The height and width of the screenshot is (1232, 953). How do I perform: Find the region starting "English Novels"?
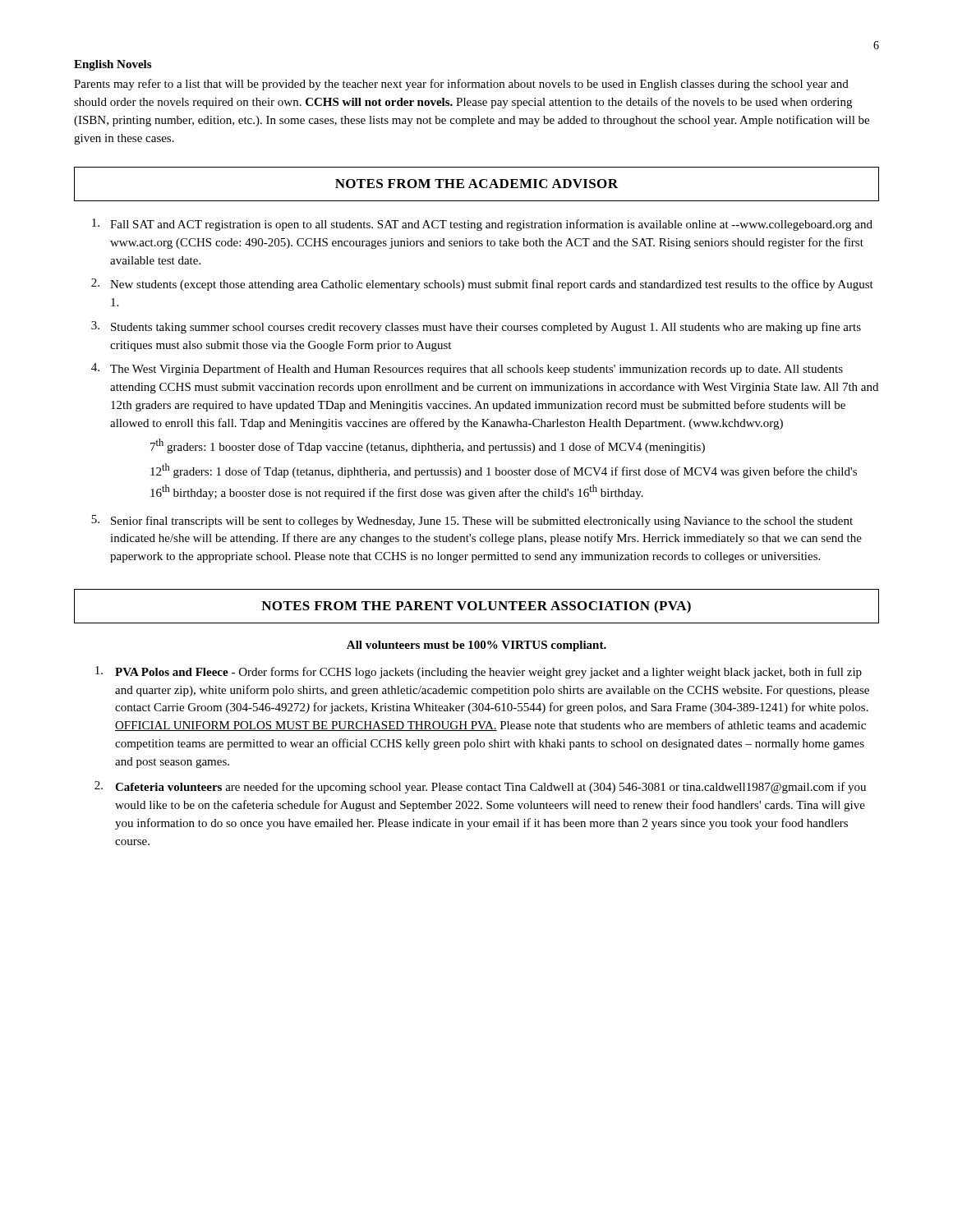tap(113, 64)
